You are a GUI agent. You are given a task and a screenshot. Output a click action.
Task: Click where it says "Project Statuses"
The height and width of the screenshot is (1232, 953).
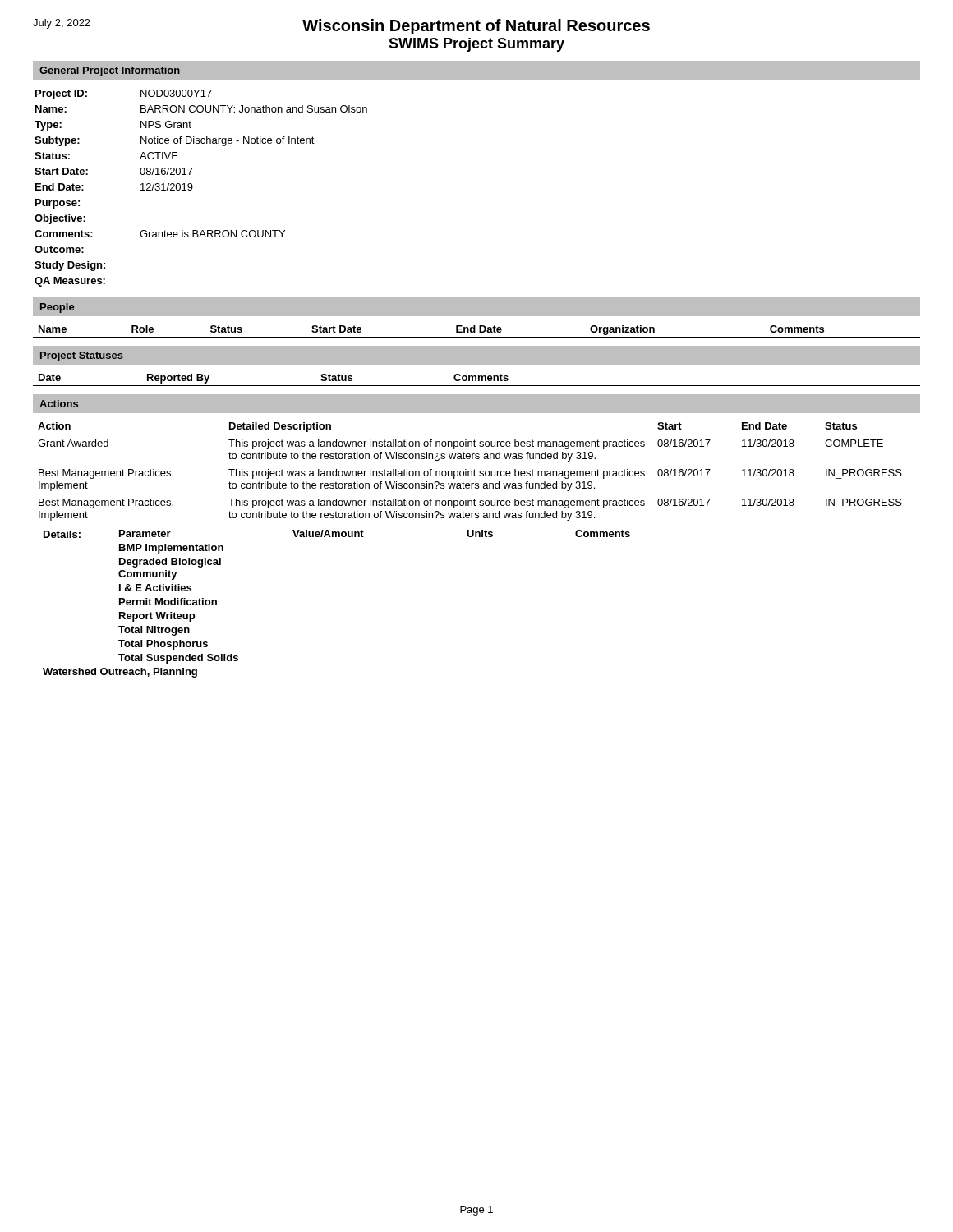click(x=81, y=355)
